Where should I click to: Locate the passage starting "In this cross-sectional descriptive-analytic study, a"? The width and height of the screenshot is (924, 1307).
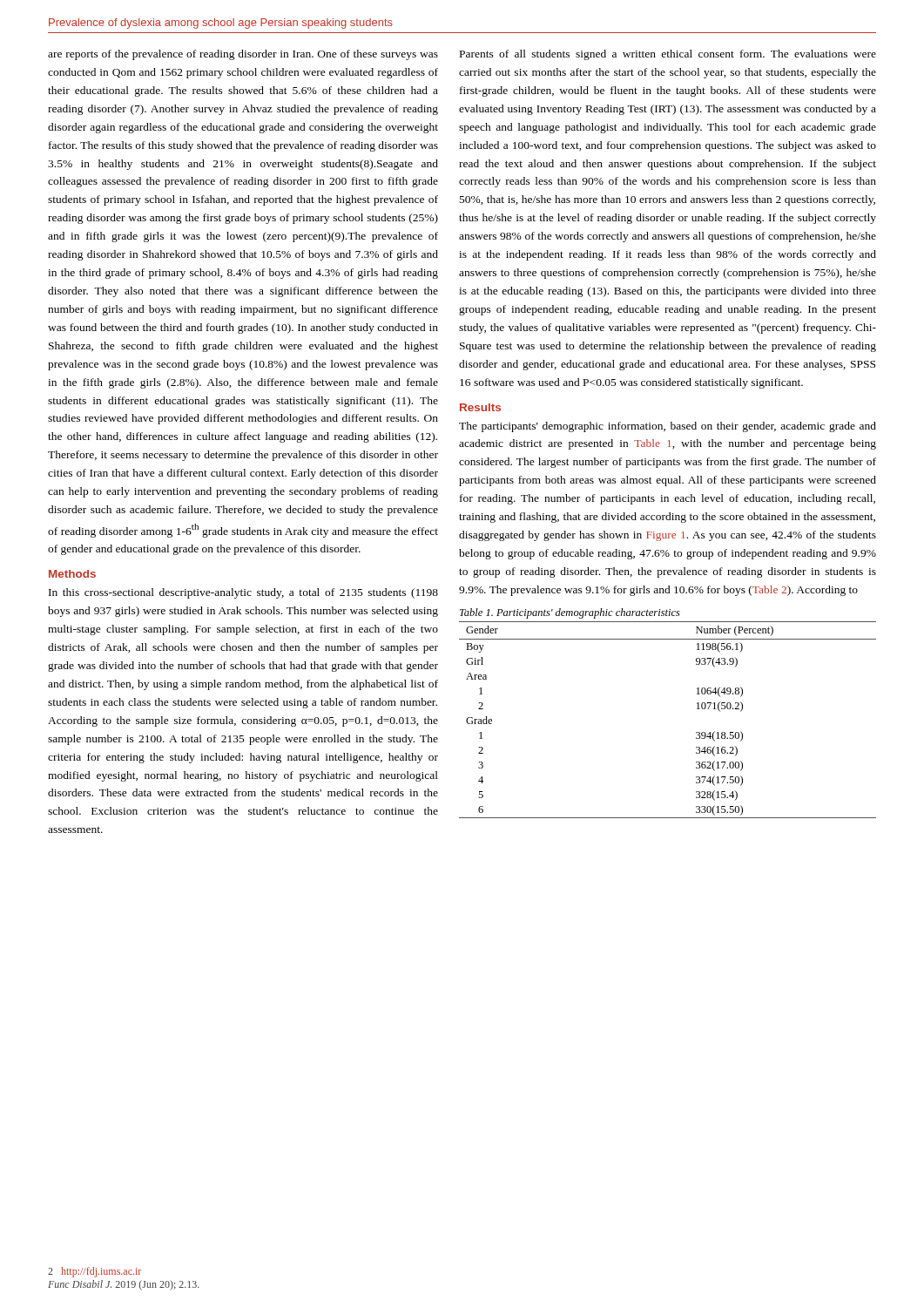coord(243,712)
